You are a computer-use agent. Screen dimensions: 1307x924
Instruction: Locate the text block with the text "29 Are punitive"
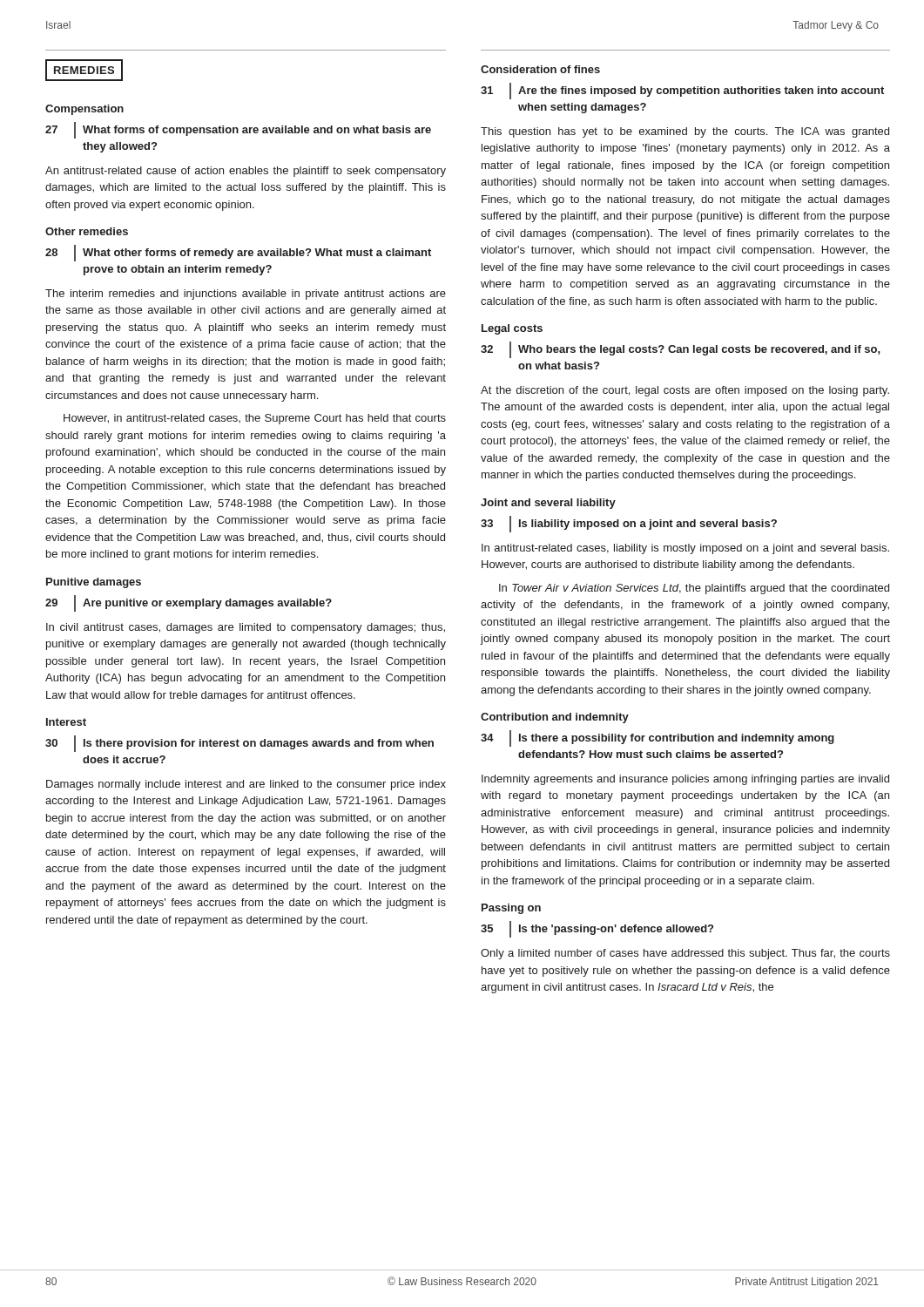pyautogui.click(x=189, y=603)
